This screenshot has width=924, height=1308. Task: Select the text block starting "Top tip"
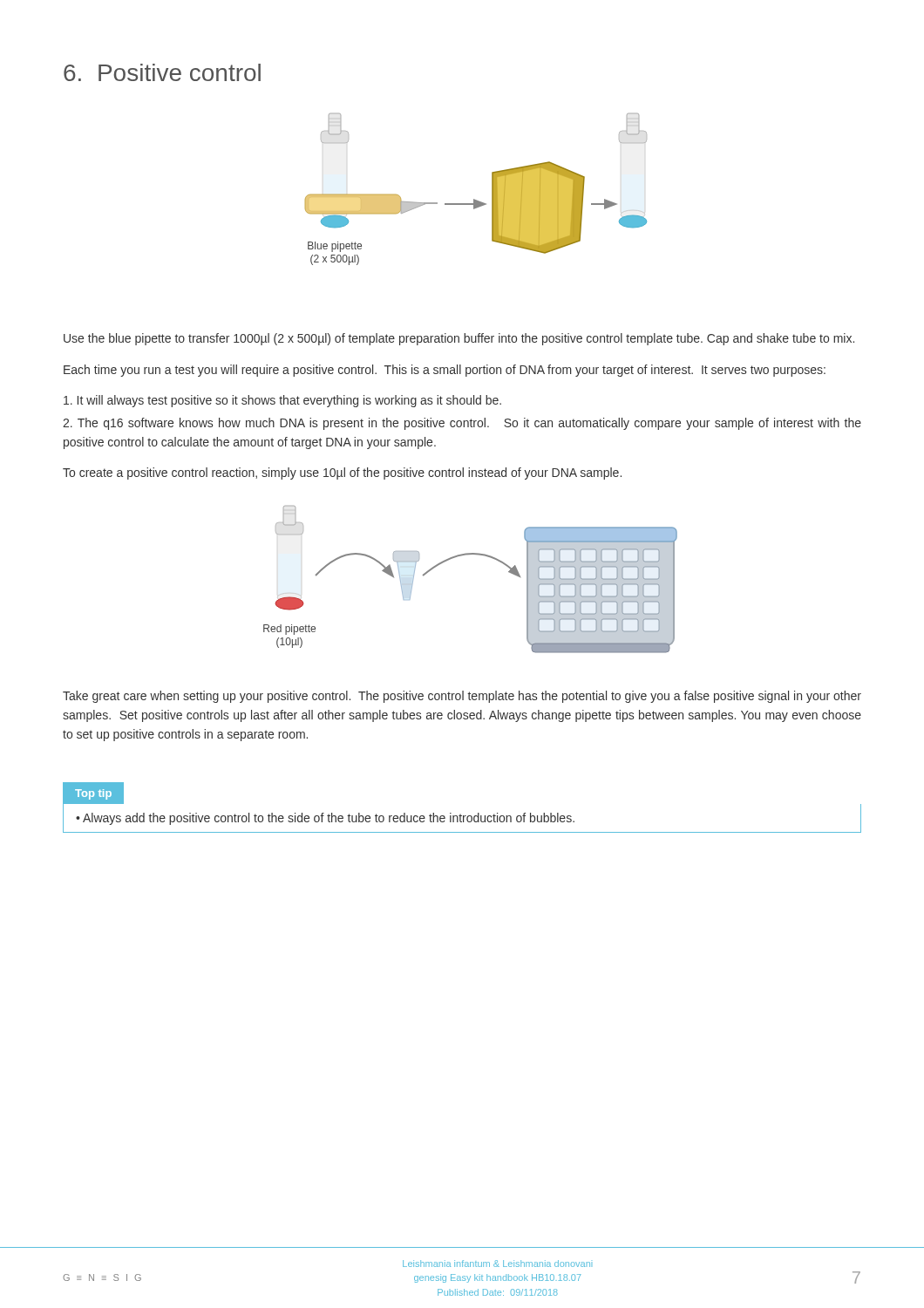coord(93,793)
